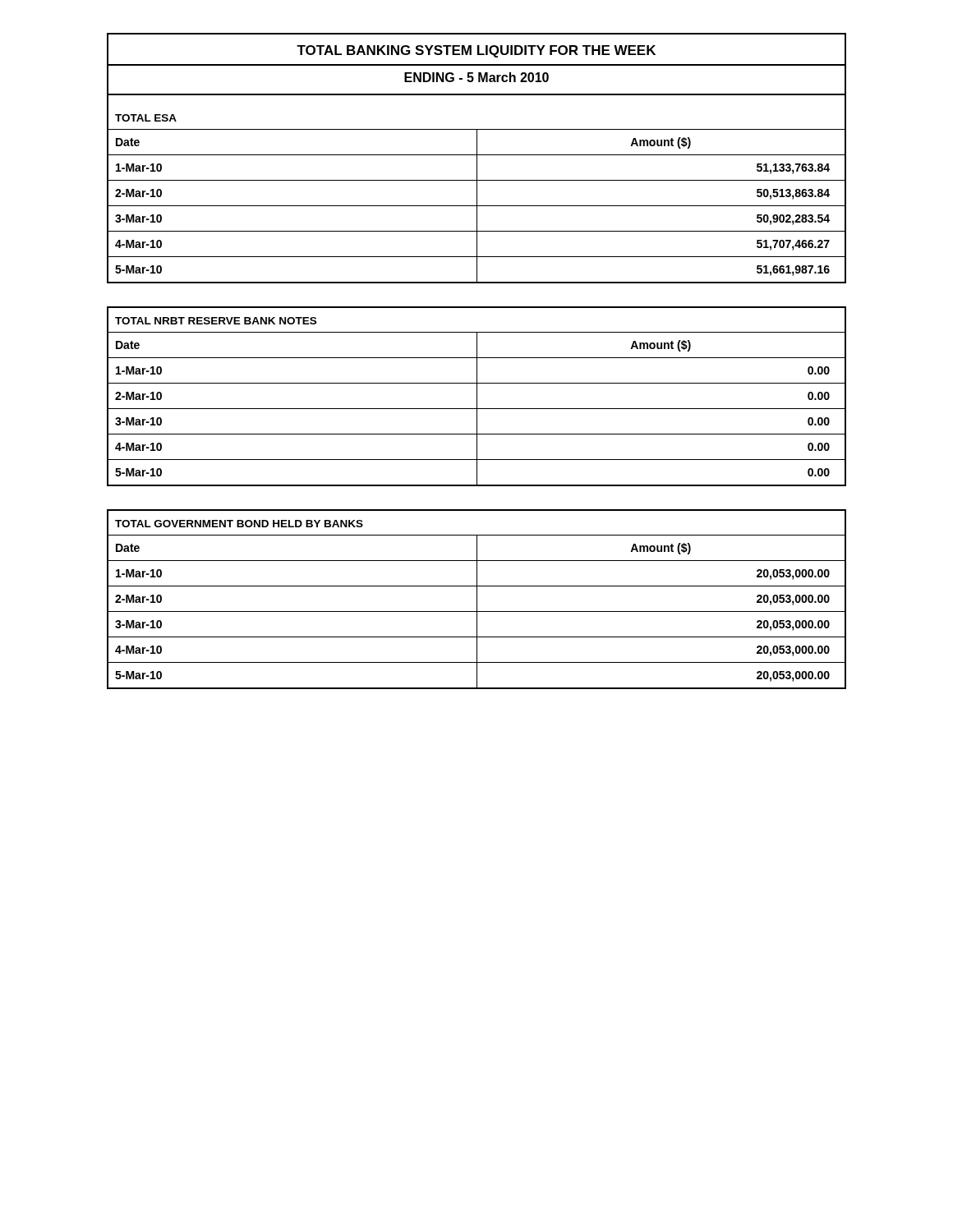Screen dimensions: 1232x953
Task: Locate the table with the text "TOTAL ESA"
Action: [476, 189]
